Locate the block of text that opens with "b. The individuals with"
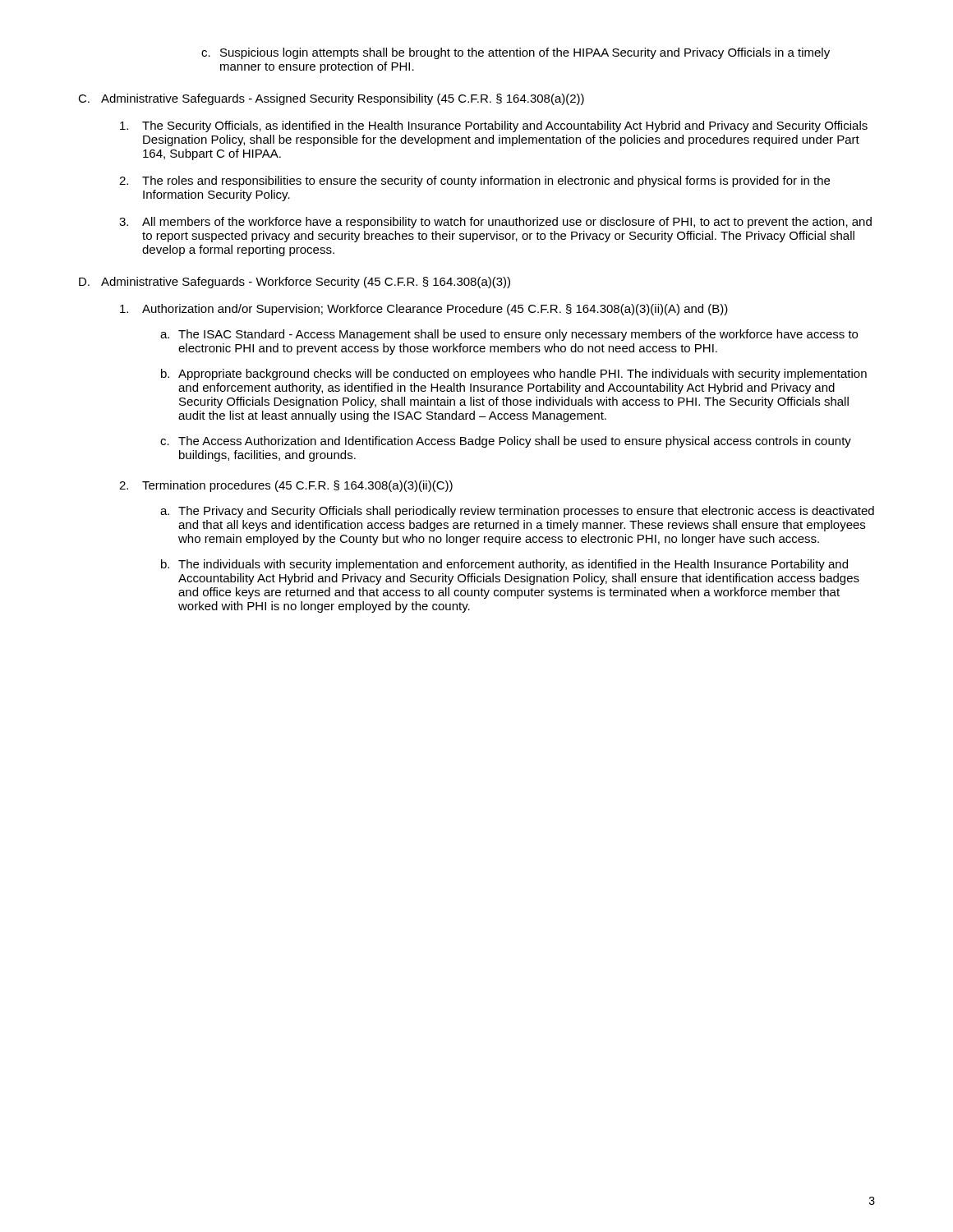Image resolution: width=953 pixels, height=1232 pixels. [x=518, y=585]
